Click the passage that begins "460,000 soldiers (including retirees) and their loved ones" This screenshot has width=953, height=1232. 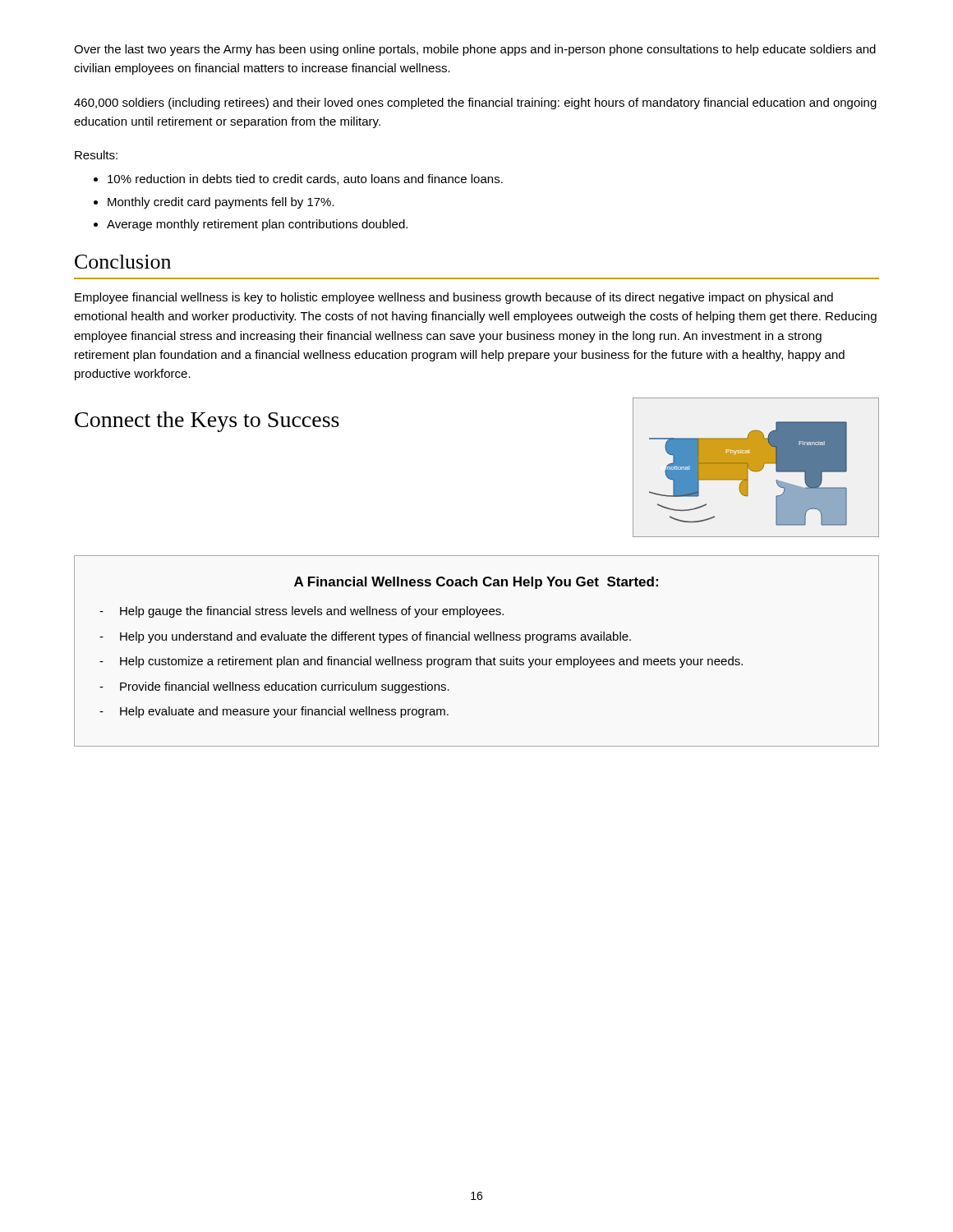coord(475,111)
